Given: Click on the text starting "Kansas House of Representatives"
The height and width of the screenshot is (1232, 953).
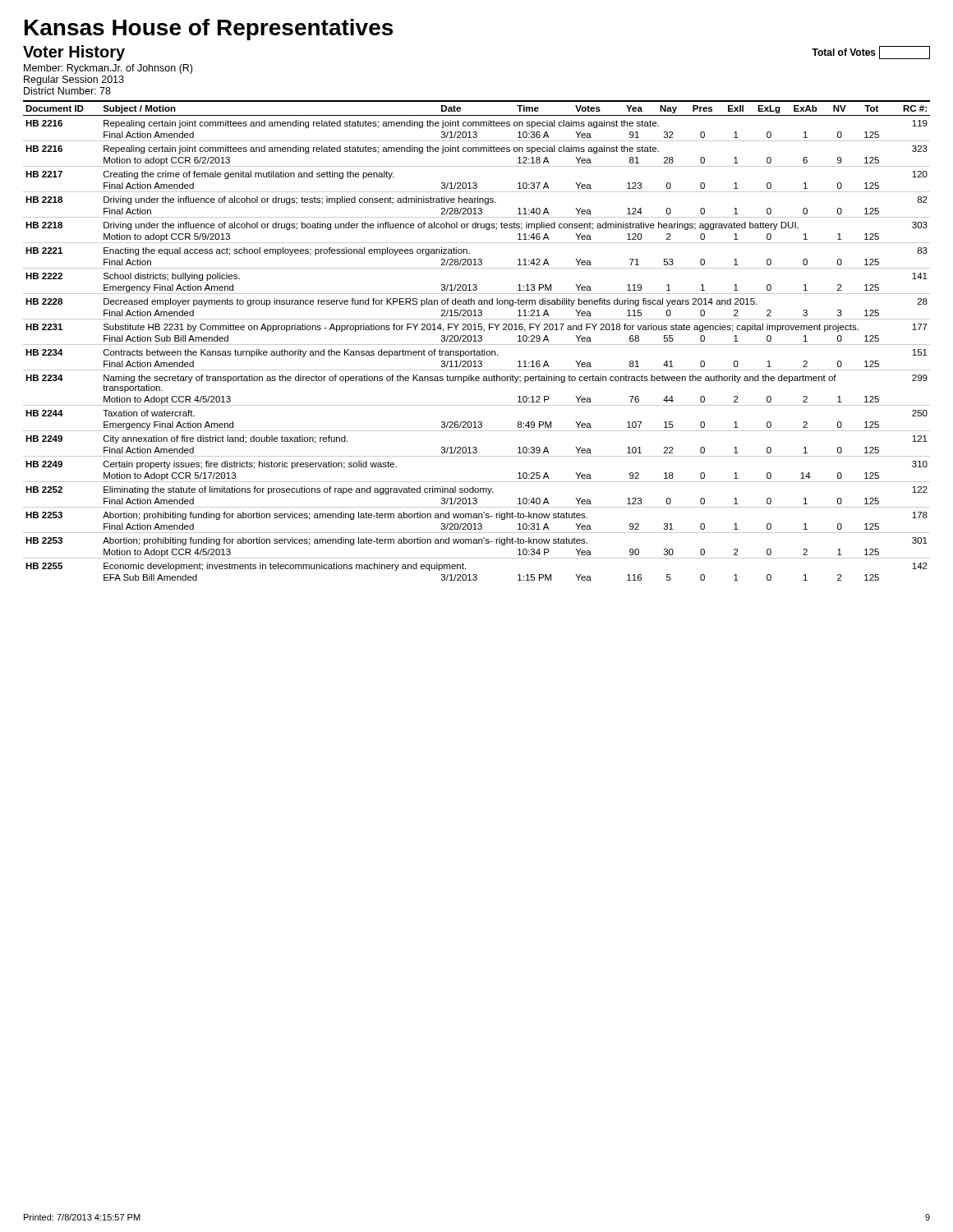Looking at the screenshot, I should tap(208, 28).
